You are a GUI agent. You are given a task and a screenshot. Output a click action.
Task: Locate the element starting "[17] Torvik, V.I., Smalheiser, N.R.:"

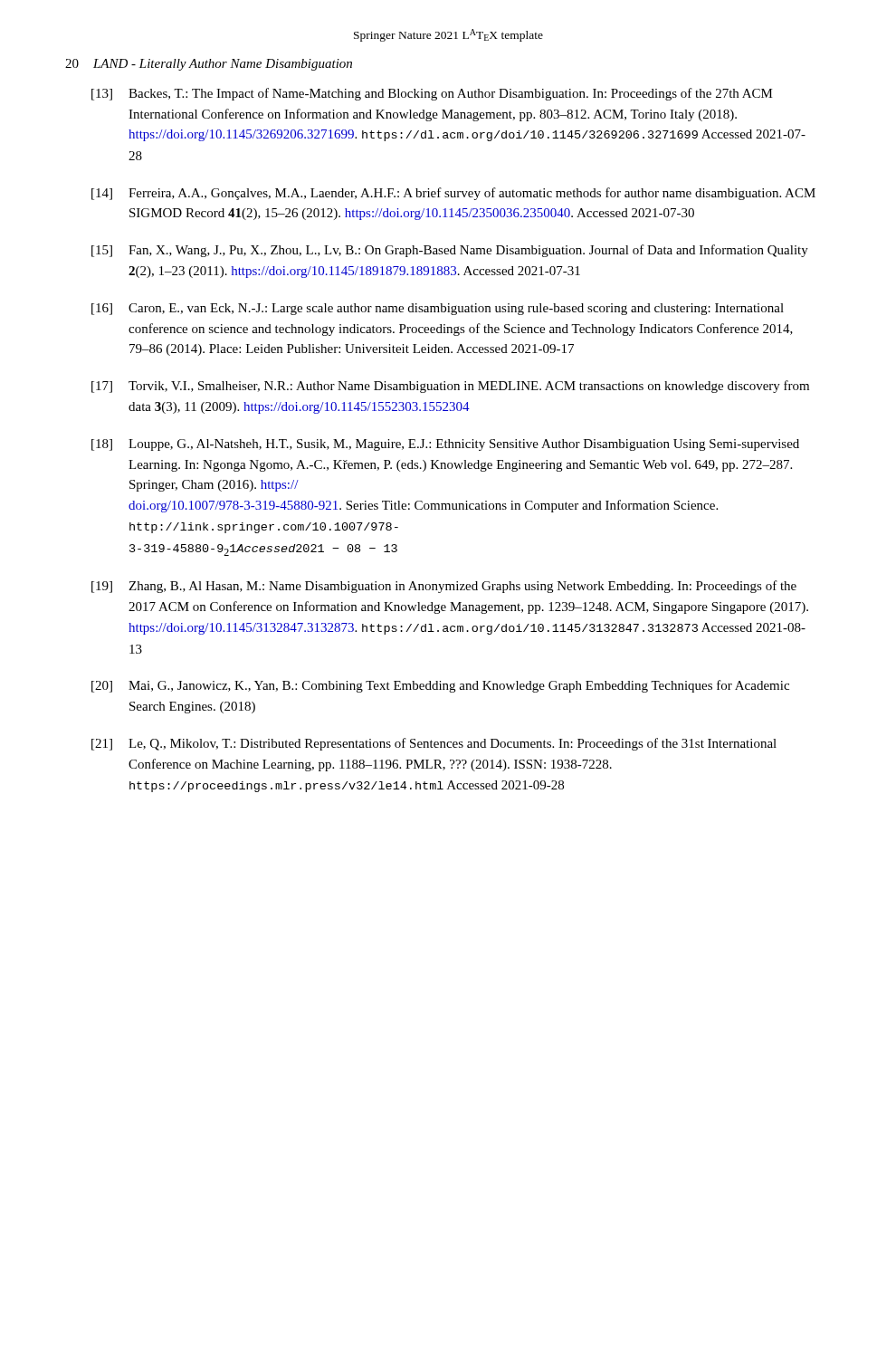click(453, 397)
